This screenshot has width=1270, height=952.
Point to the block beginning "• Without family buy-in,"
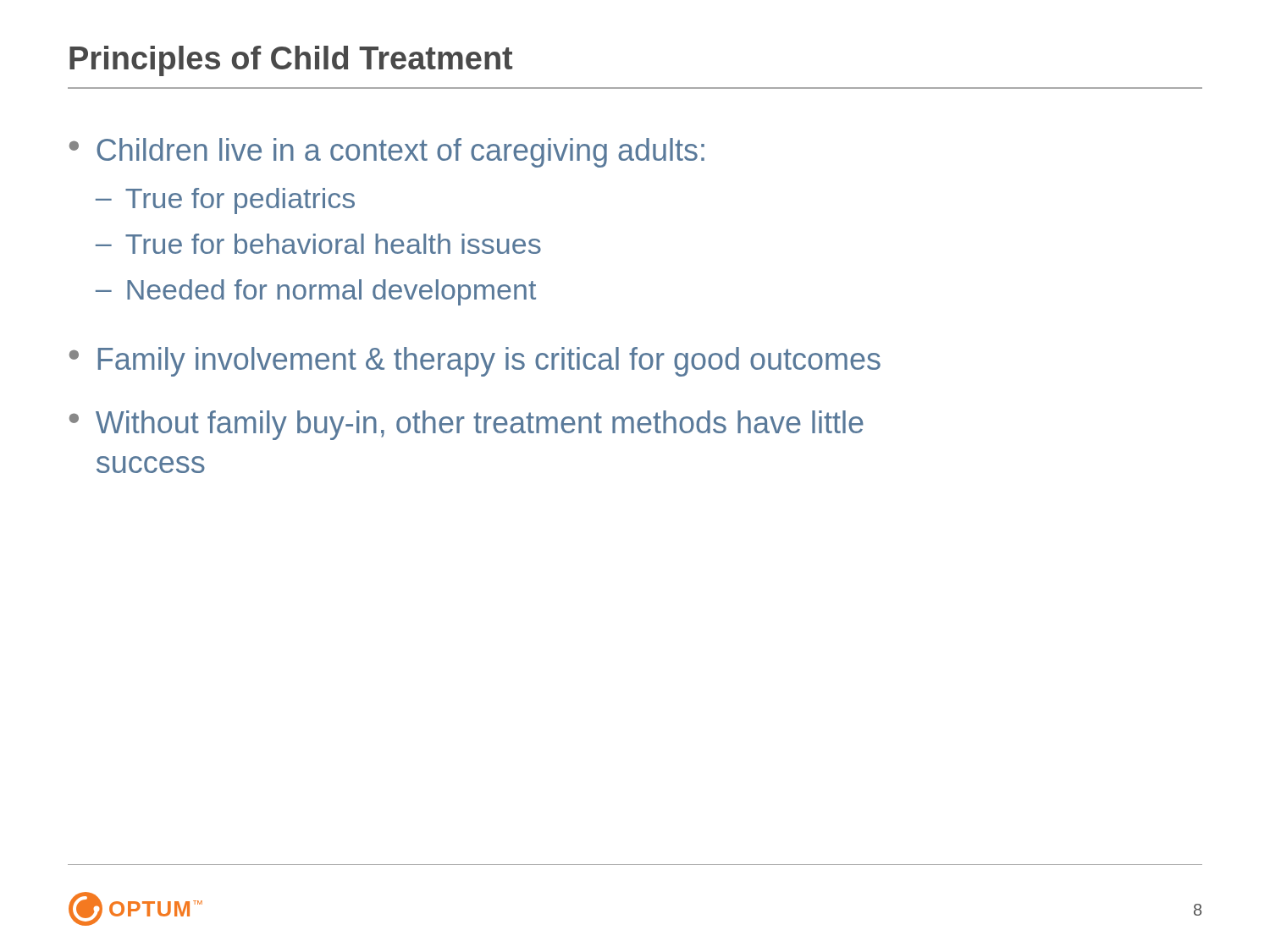[x=635, y=443]
